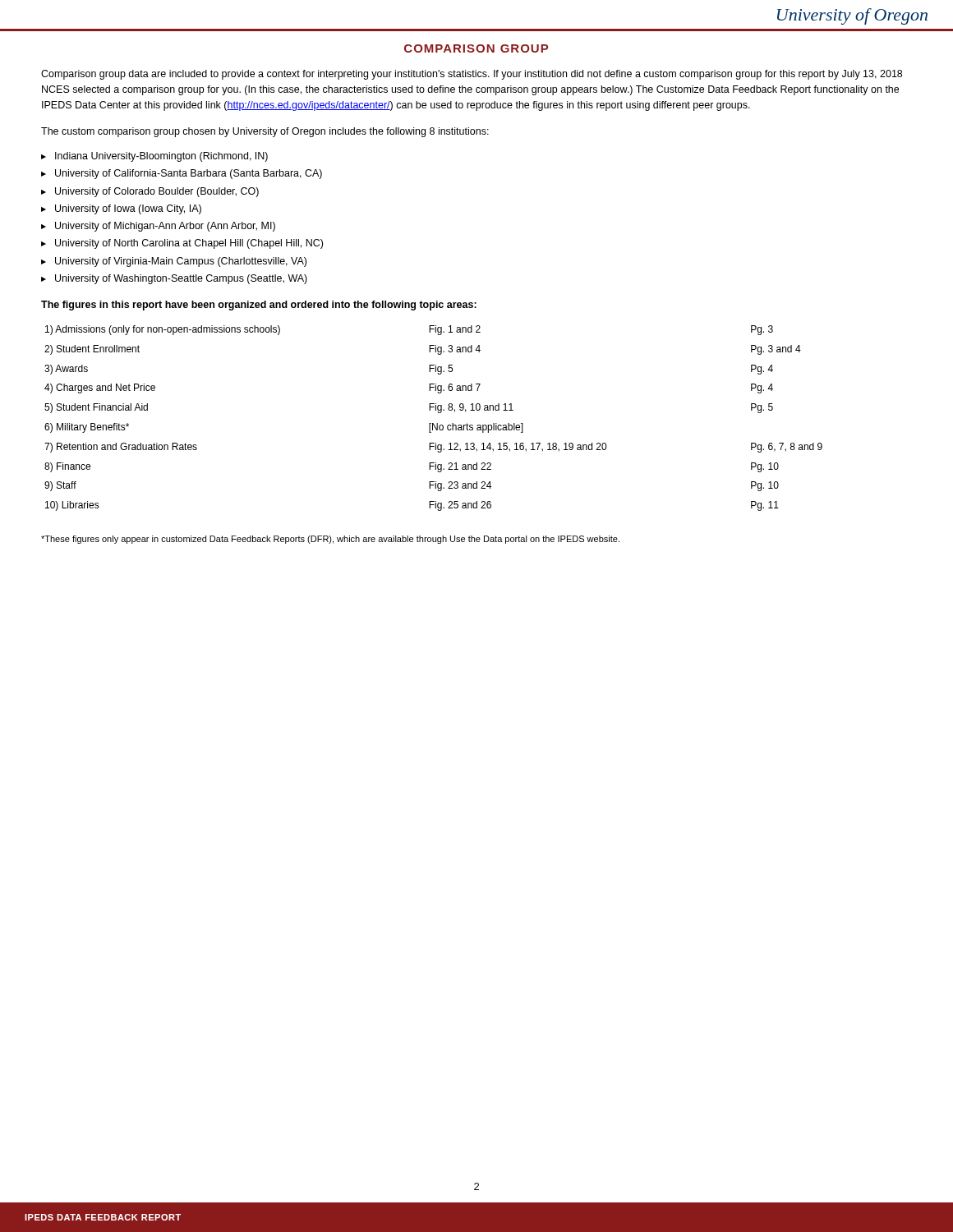Navigate to the text starting "COMPARISON GROUP"

coord(476,48)
